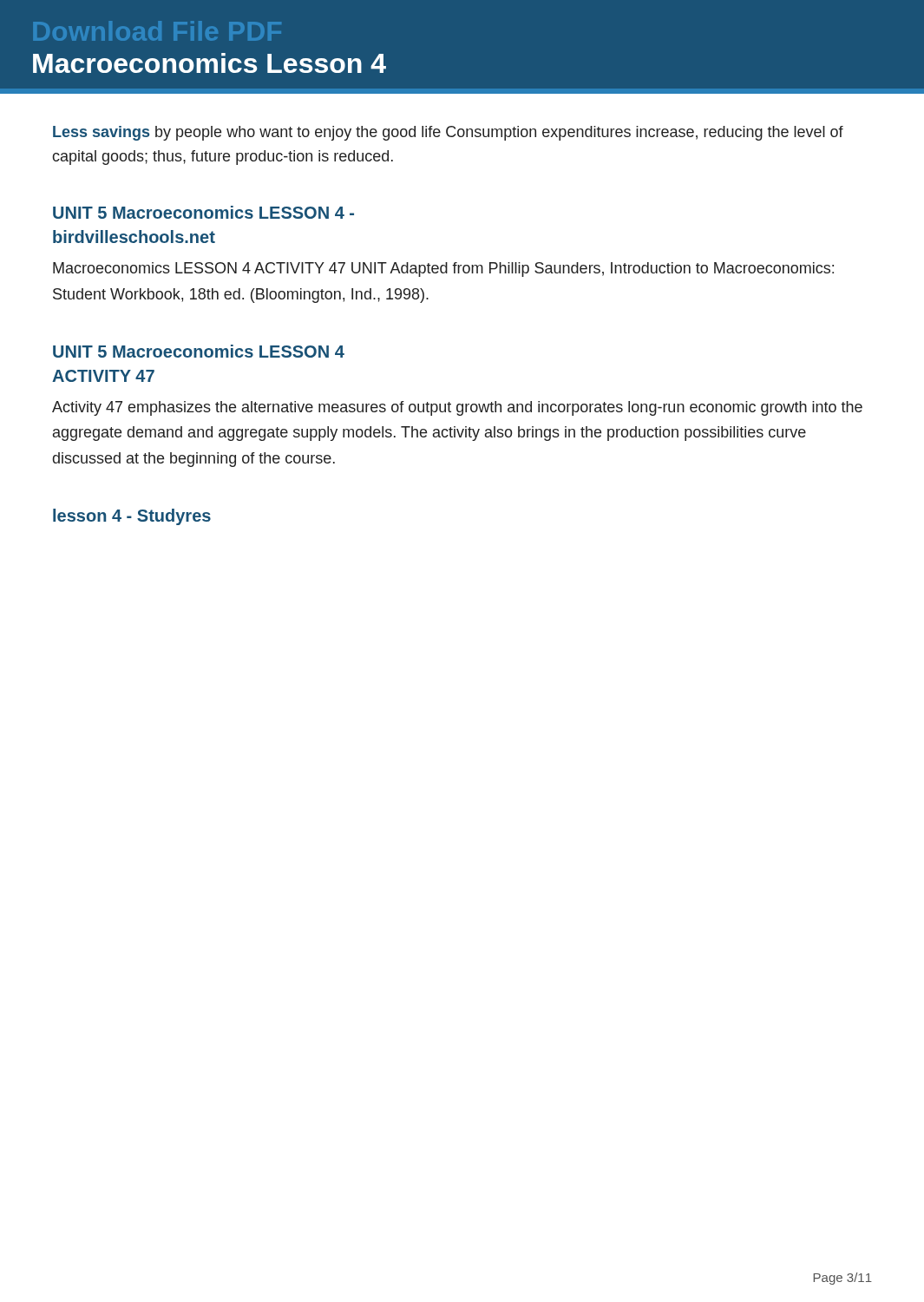Point to "UNIT 5 Macroeconomics LESSON 4ACTIVITY 47"

tap(198, 363)
